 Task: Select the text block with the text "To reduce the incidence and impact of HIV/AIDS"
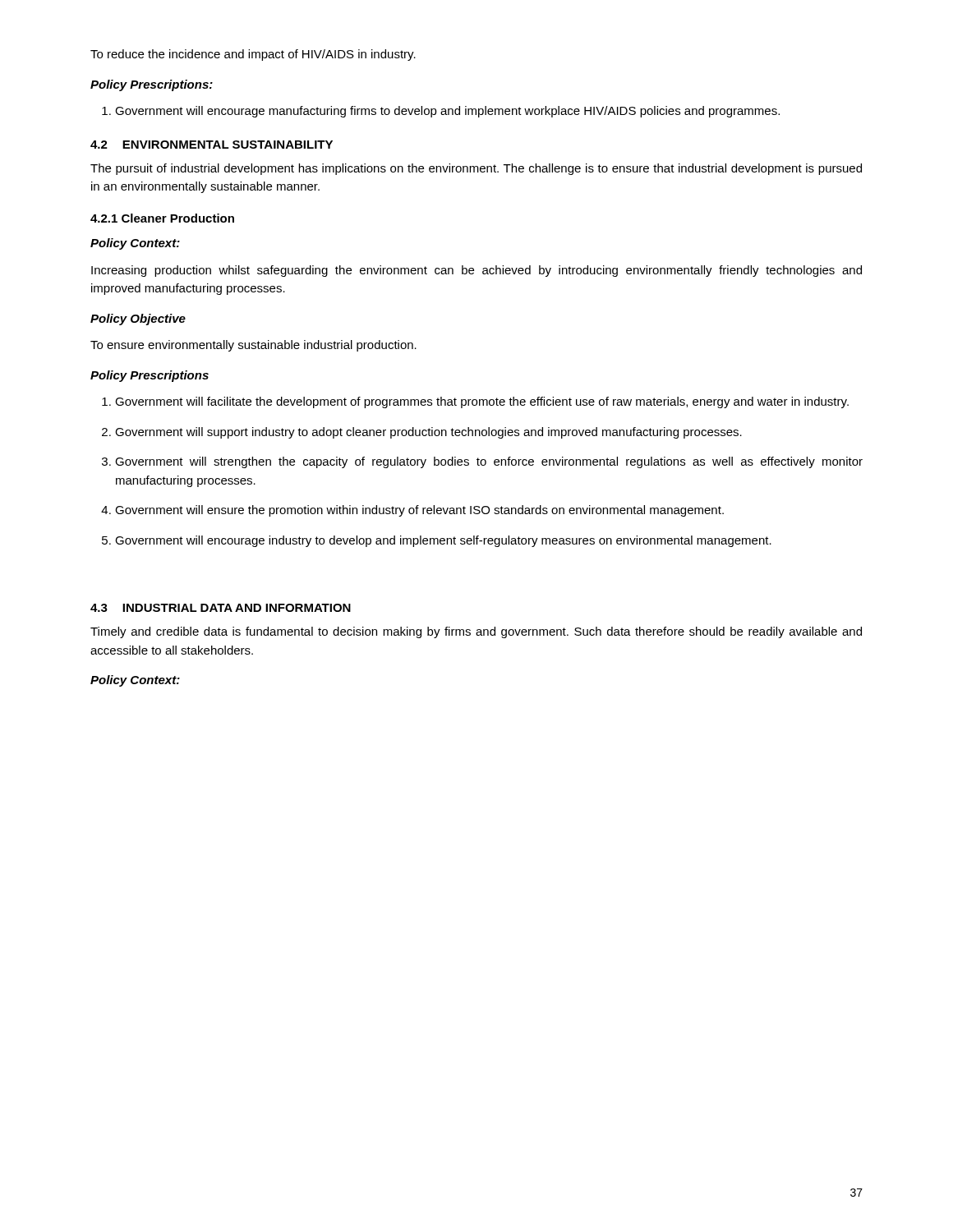[253, 55]
